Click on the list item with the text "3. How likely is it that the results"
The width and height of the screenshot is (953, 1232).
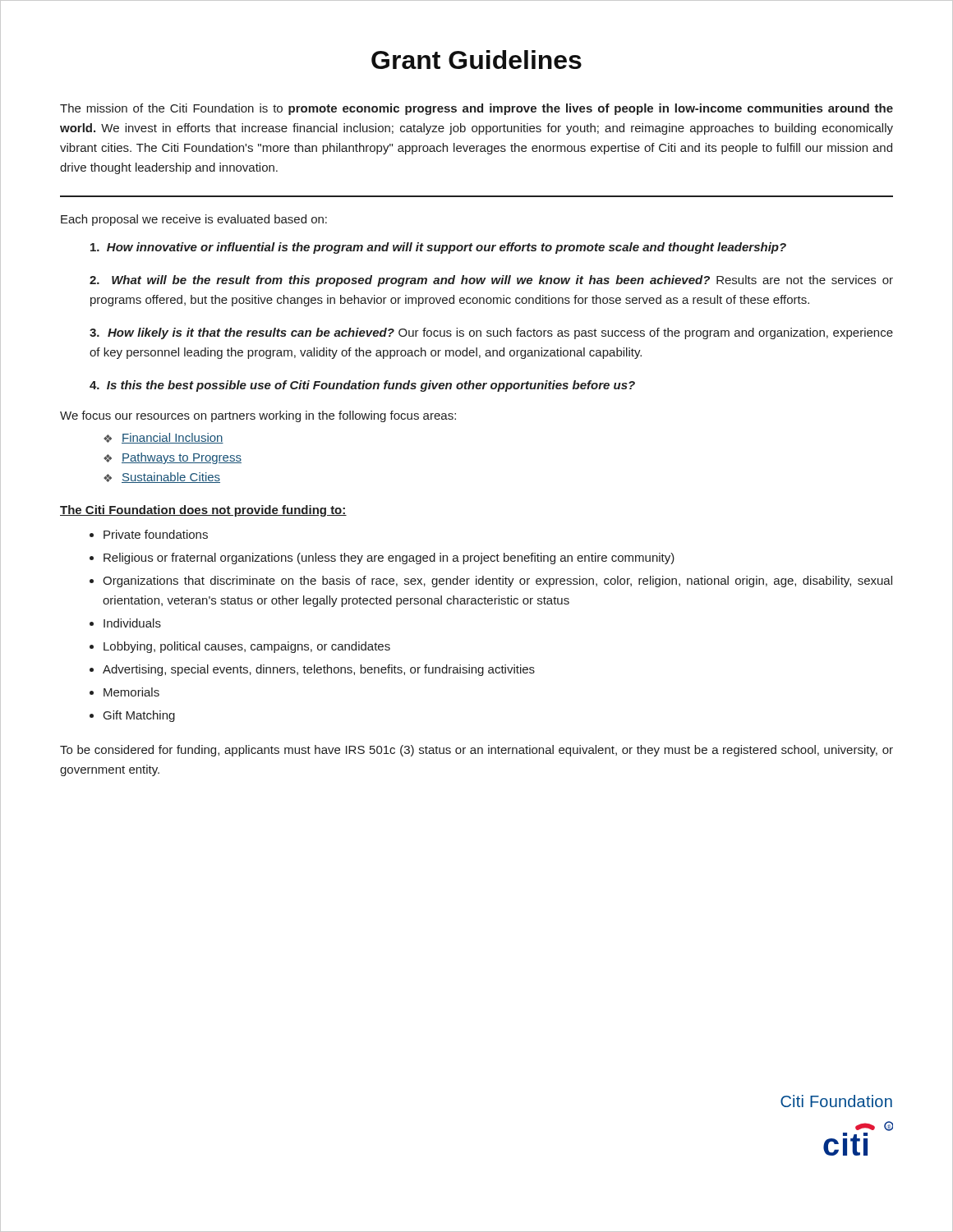coord(491,342)
